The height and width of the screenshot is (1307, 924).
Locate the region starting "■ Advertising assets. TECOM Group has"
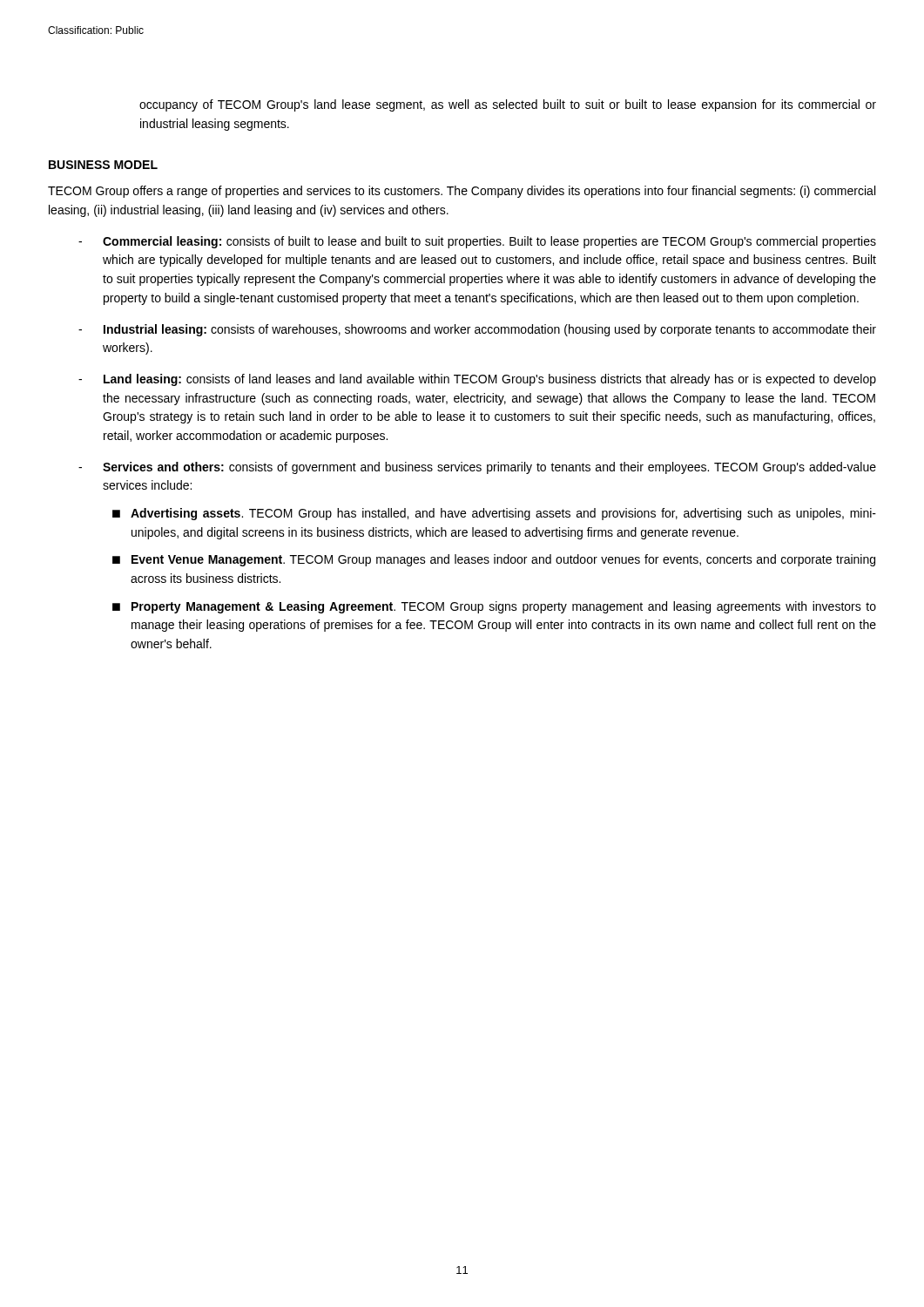click(494, 523)
